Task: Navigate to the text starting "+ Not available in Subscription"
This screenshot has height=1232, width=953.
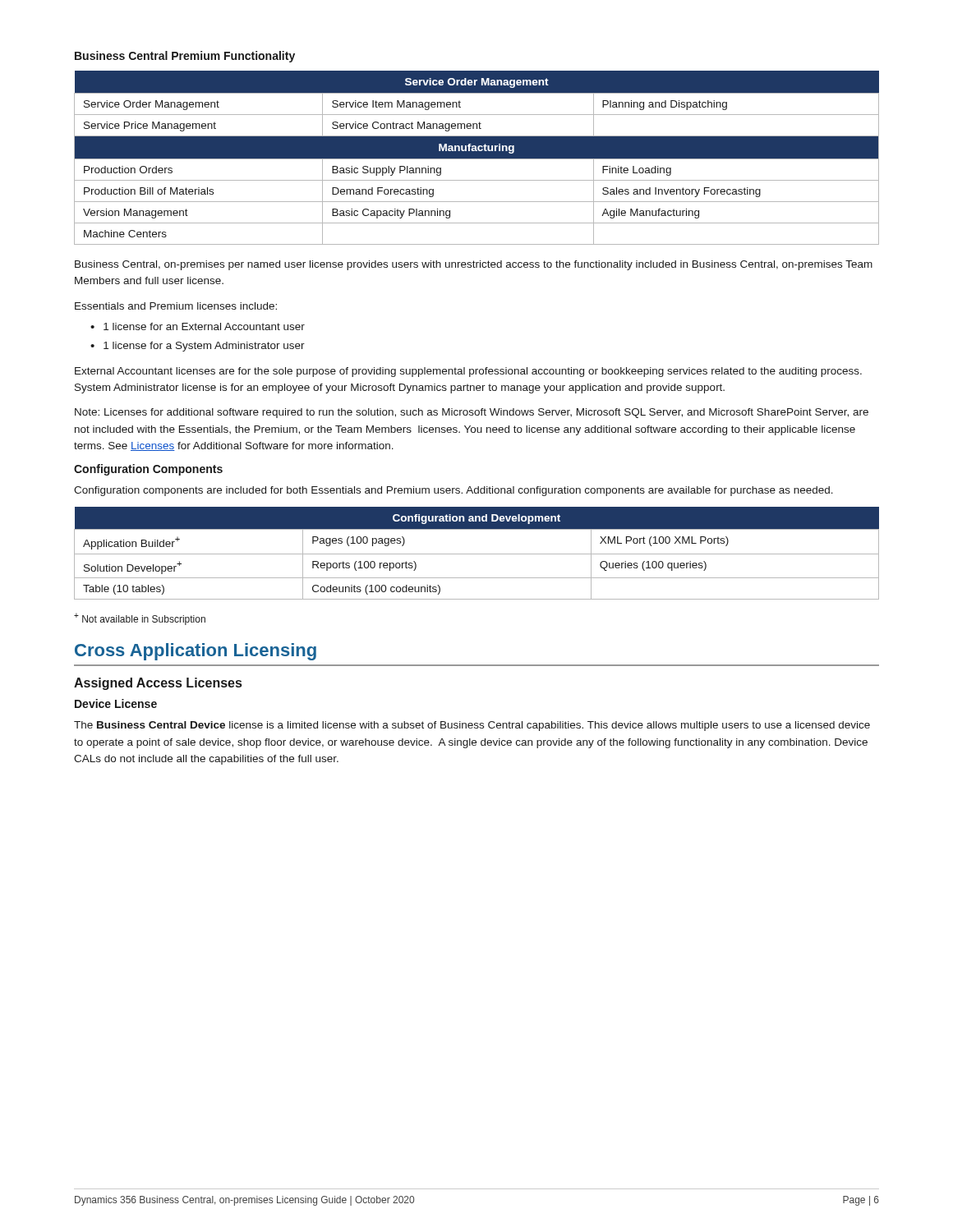Action: tap(140, 618)
